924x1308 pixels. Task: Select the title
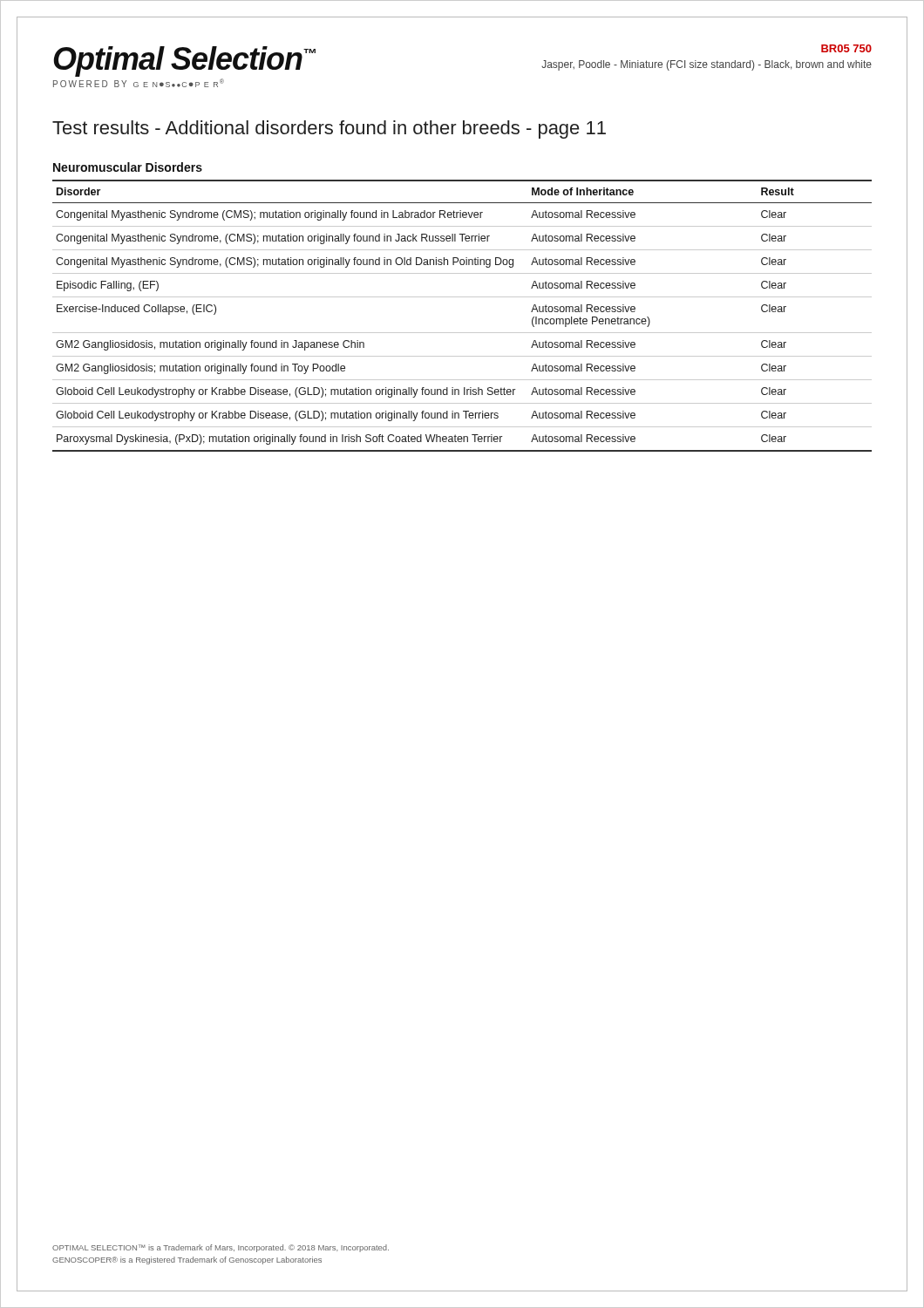[329, 127]
